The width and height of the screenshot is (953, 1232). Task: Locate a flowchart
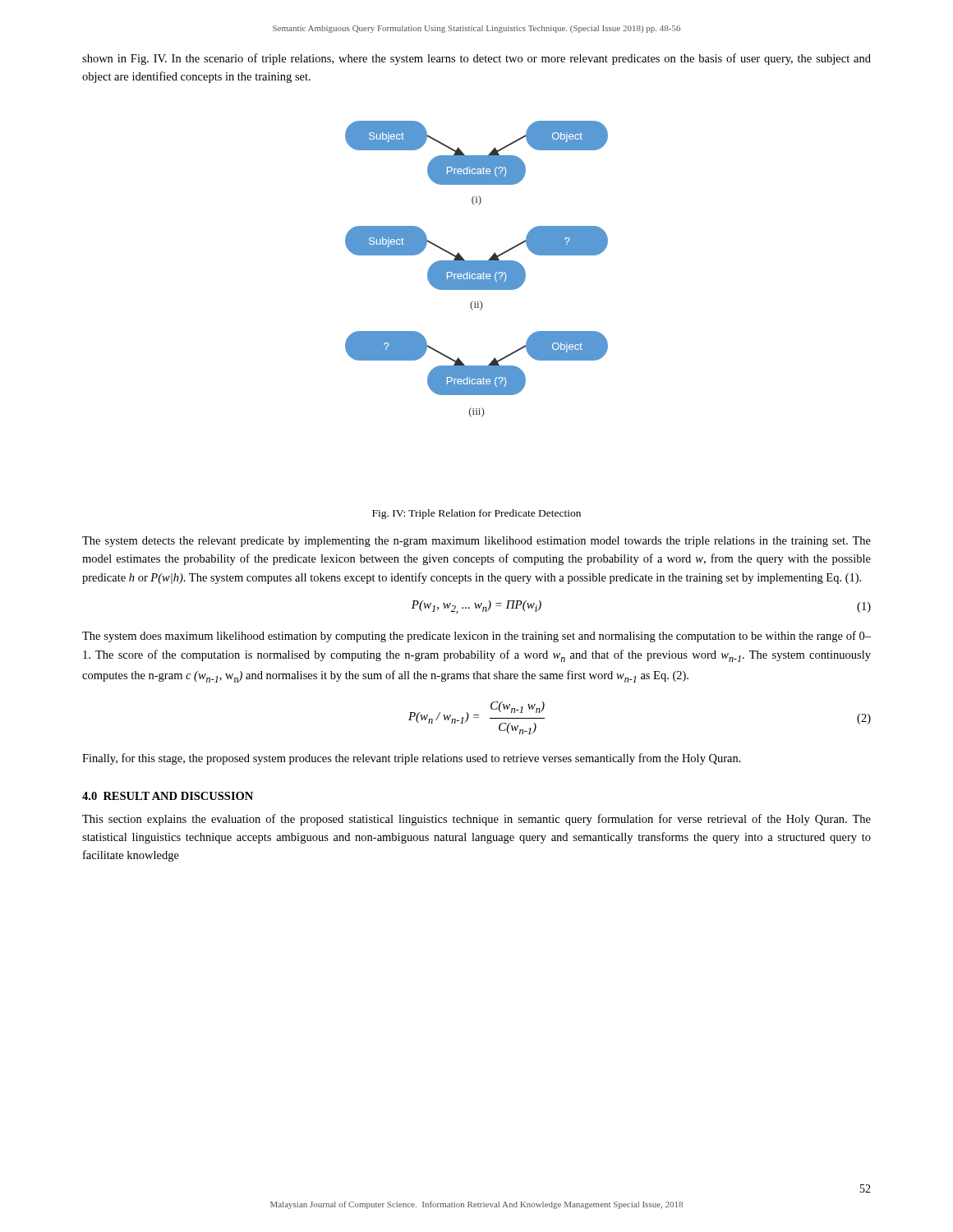476,303
